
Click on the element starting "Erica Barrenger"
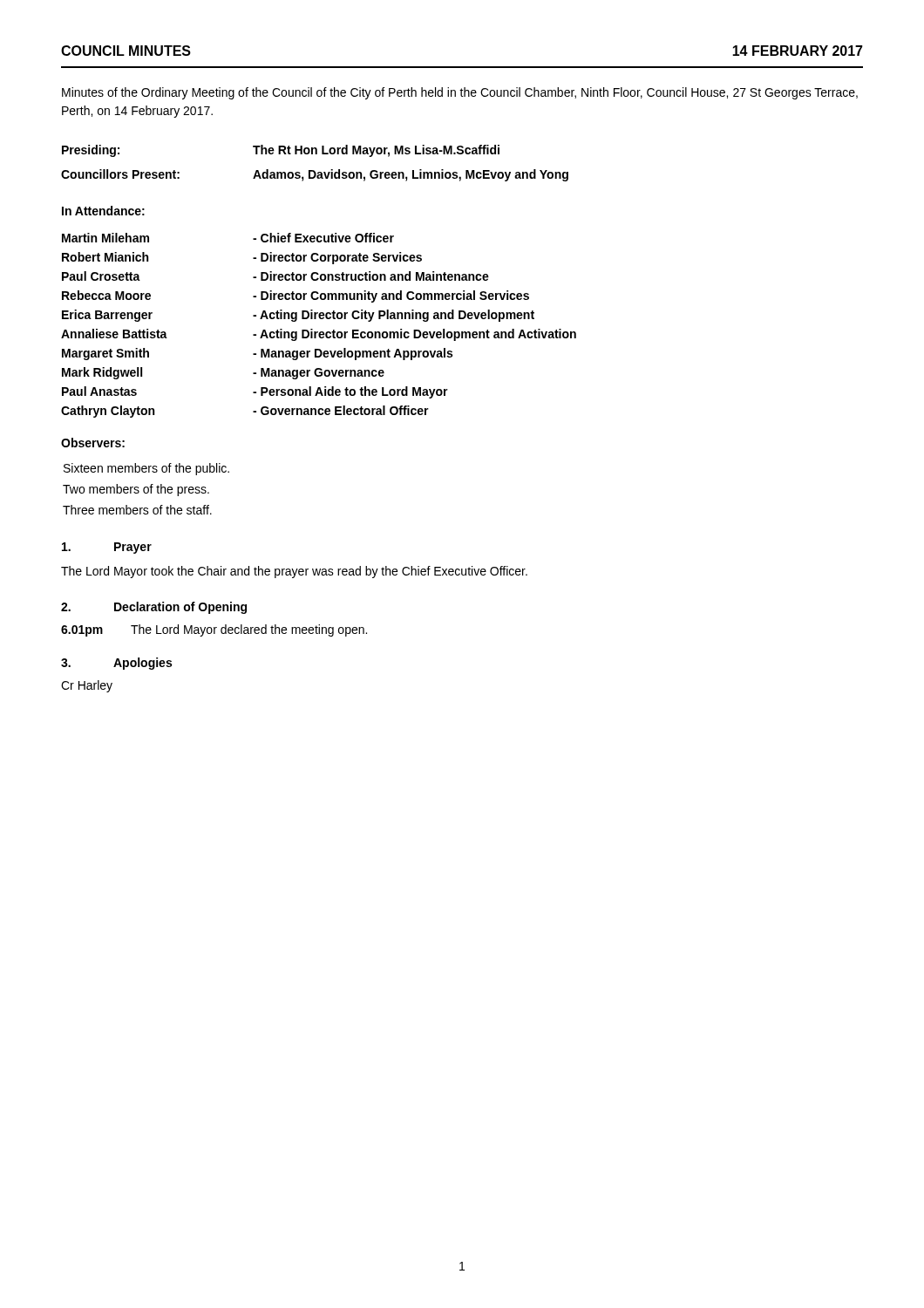[107, 315]
